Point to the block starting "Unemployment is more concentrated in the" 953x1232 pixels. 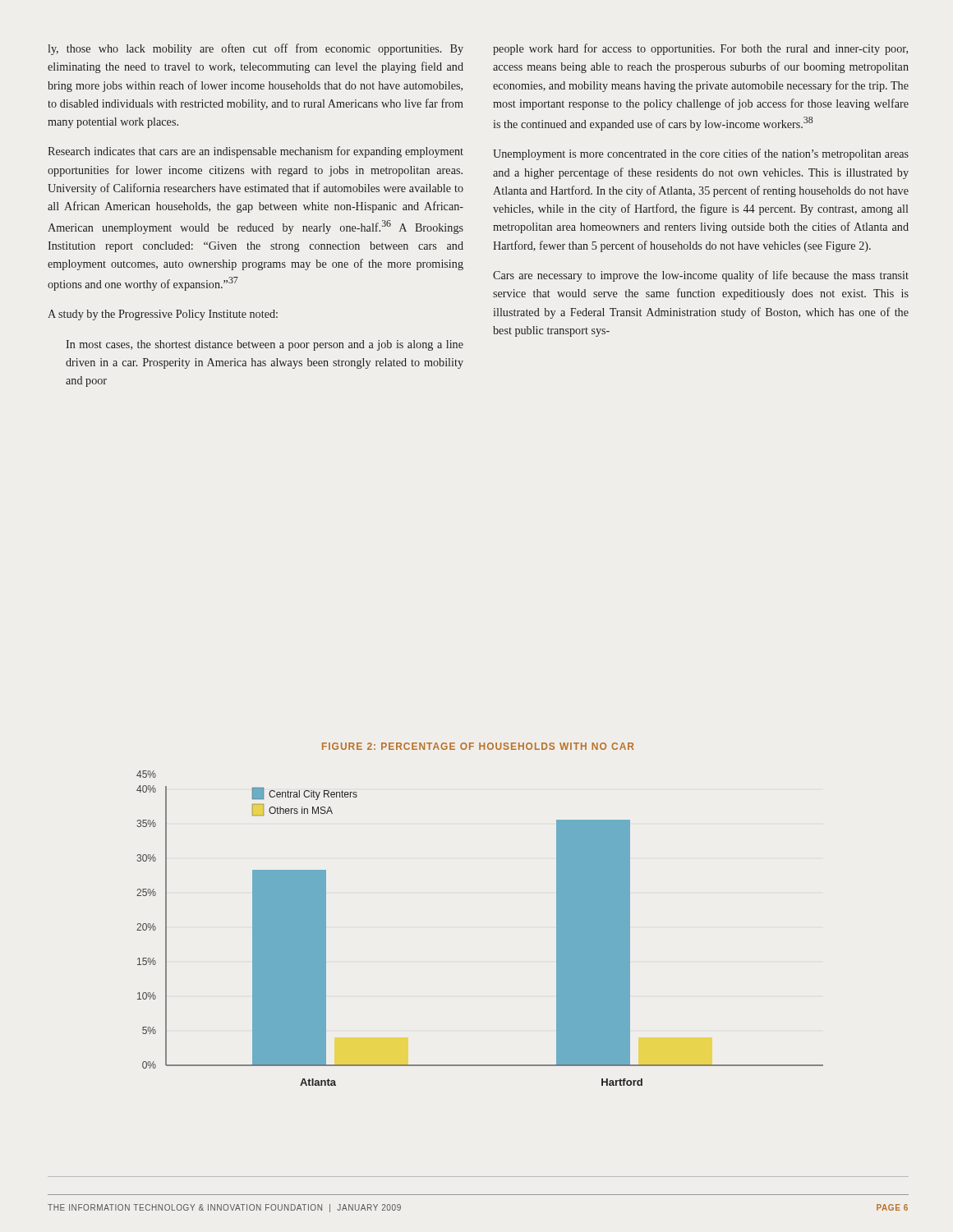(701, 200)
